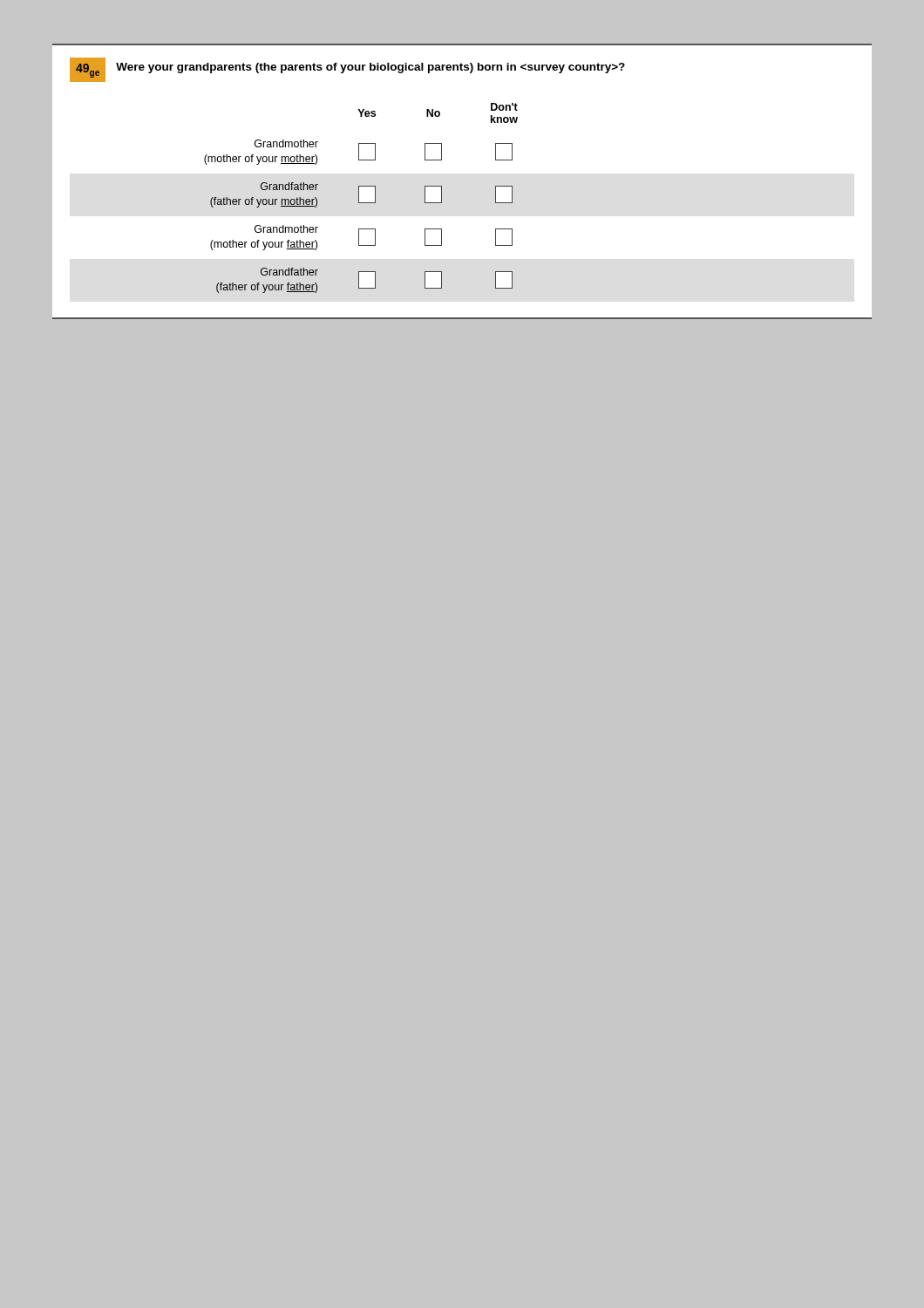Select the table that reads "Grandmother (mother of your mother"
Screen dimensions: 1308x924
pyautogui.click(x=462, y=199)
